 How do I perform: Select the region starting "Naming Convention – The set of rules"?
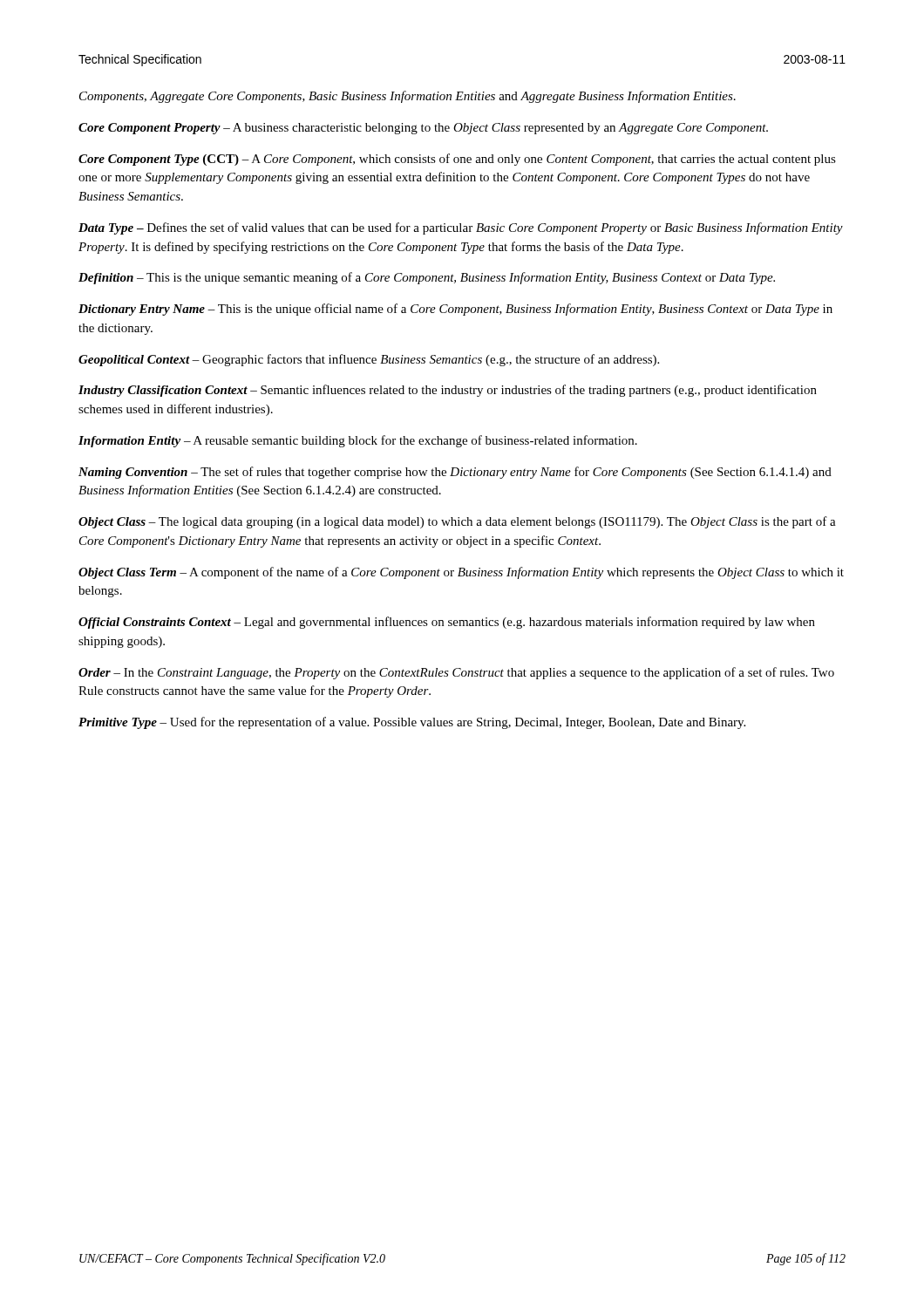(x=455, y=481)
